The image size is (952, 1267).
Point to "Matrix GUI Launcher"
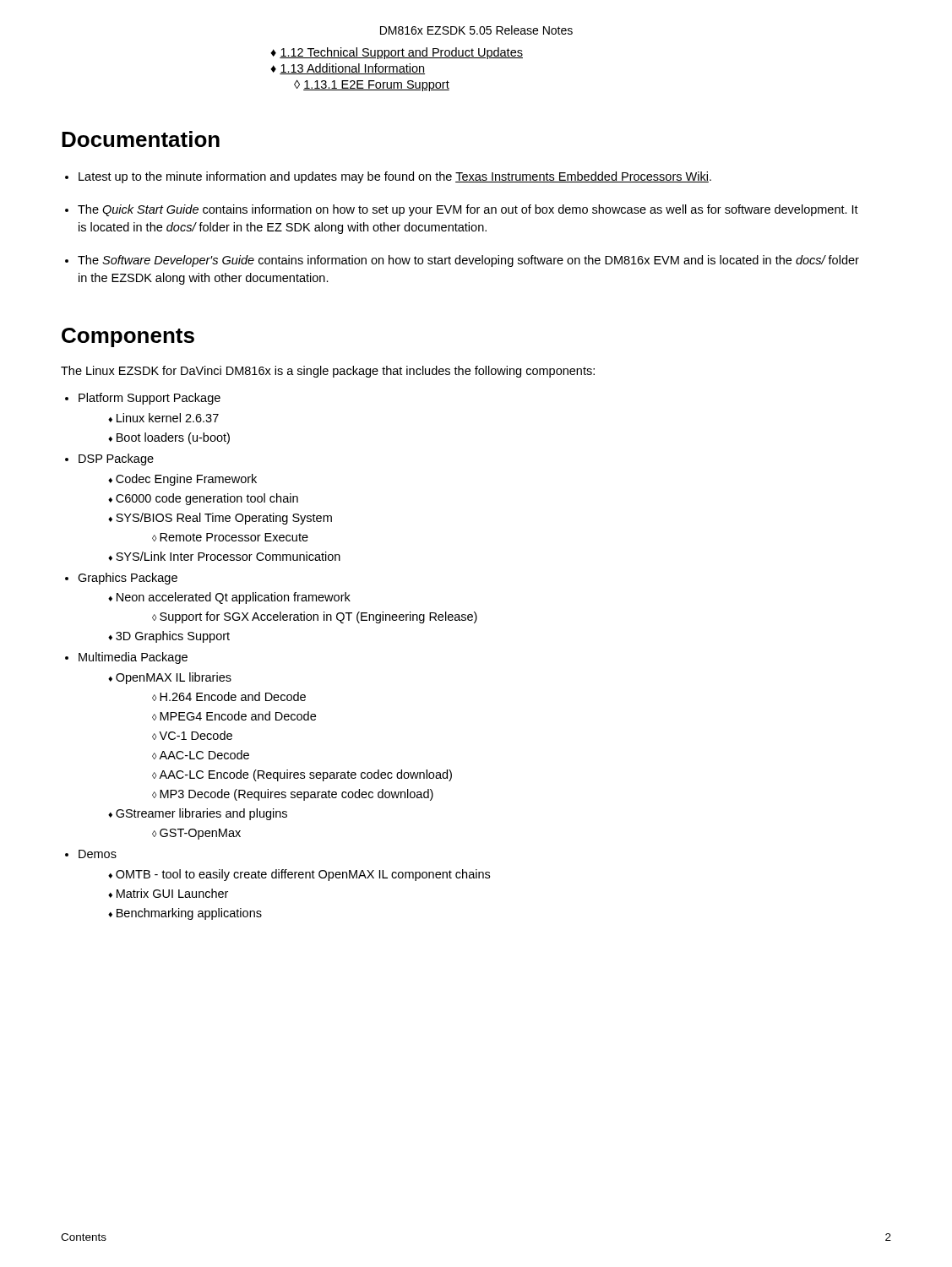(x=172, y=894)
